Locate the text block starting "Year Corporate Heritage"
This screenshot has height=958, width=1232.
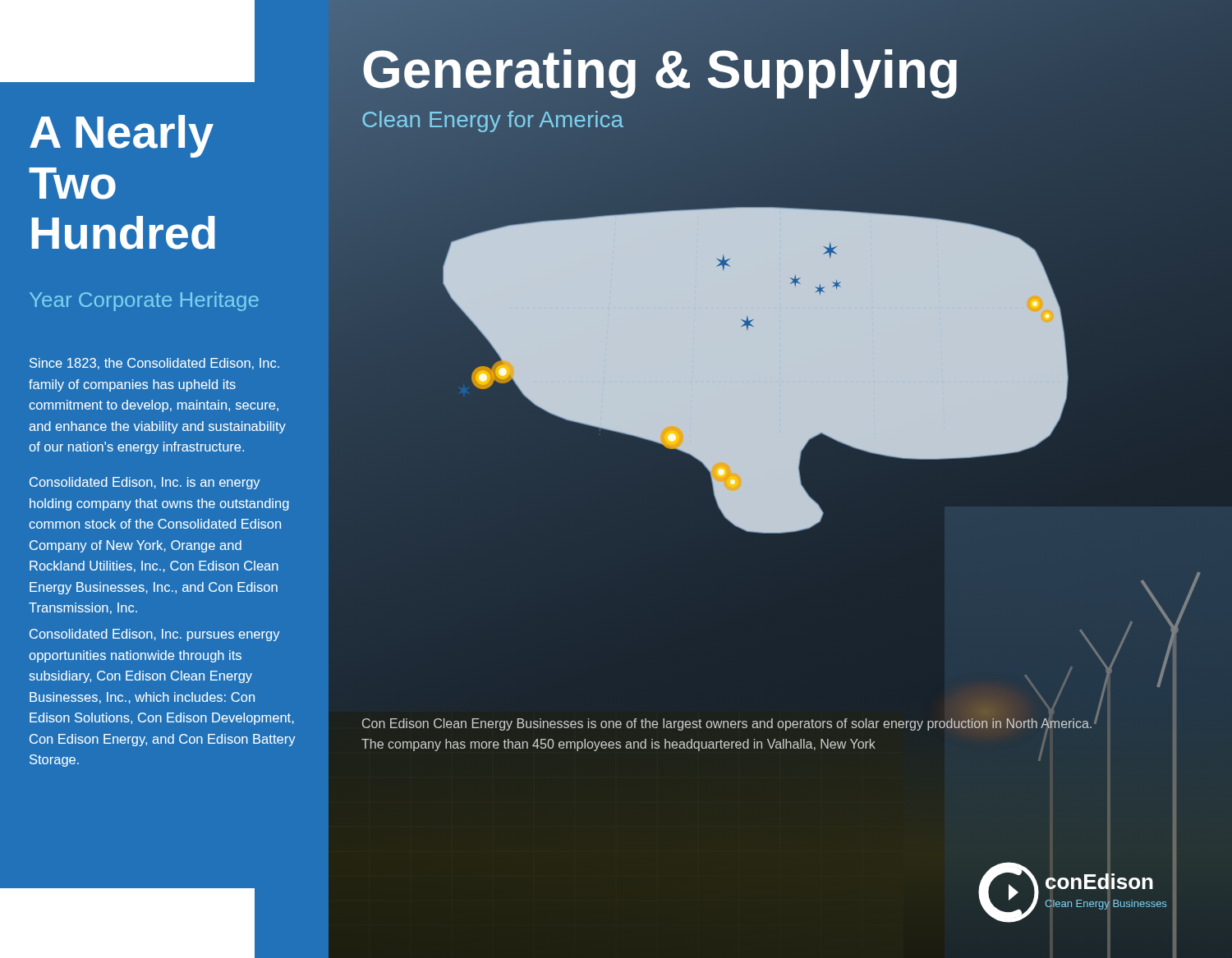pyautogui.click(x=144, y=300)
